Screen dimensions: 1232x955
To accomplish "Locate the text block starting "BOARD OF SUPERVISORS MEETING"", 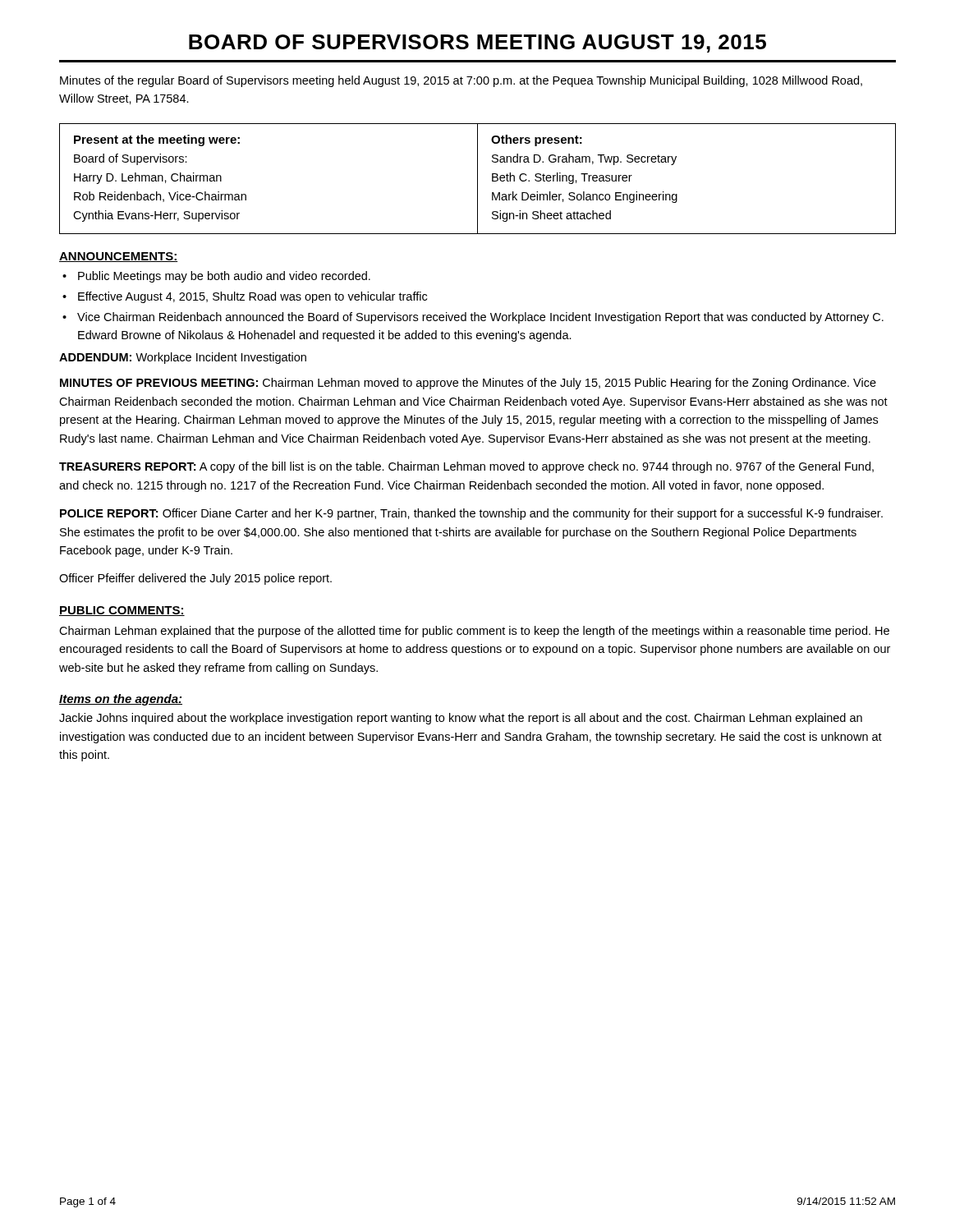I will (478, 42).
